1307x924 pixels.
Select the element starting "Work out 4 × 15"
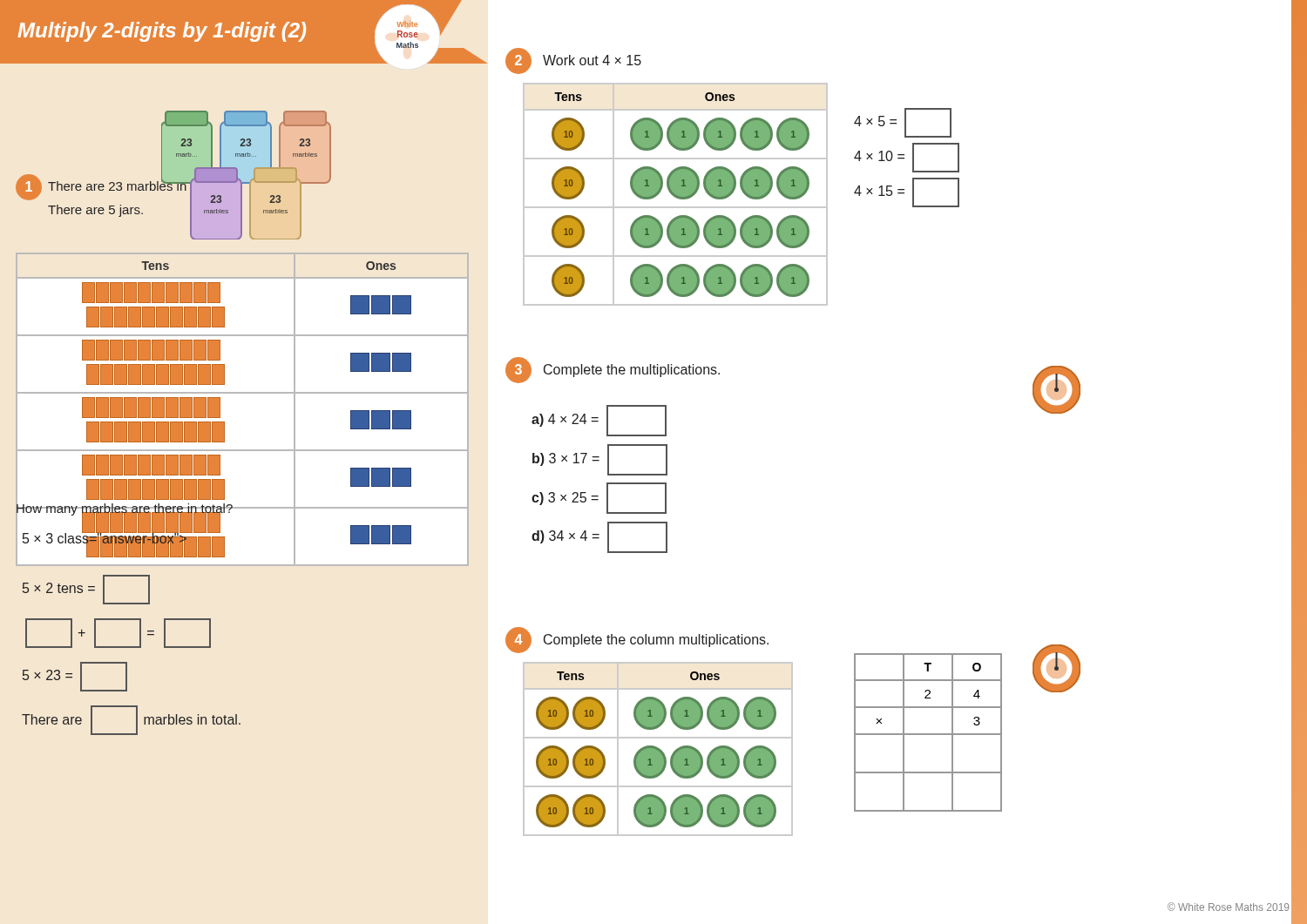point(592,61)
